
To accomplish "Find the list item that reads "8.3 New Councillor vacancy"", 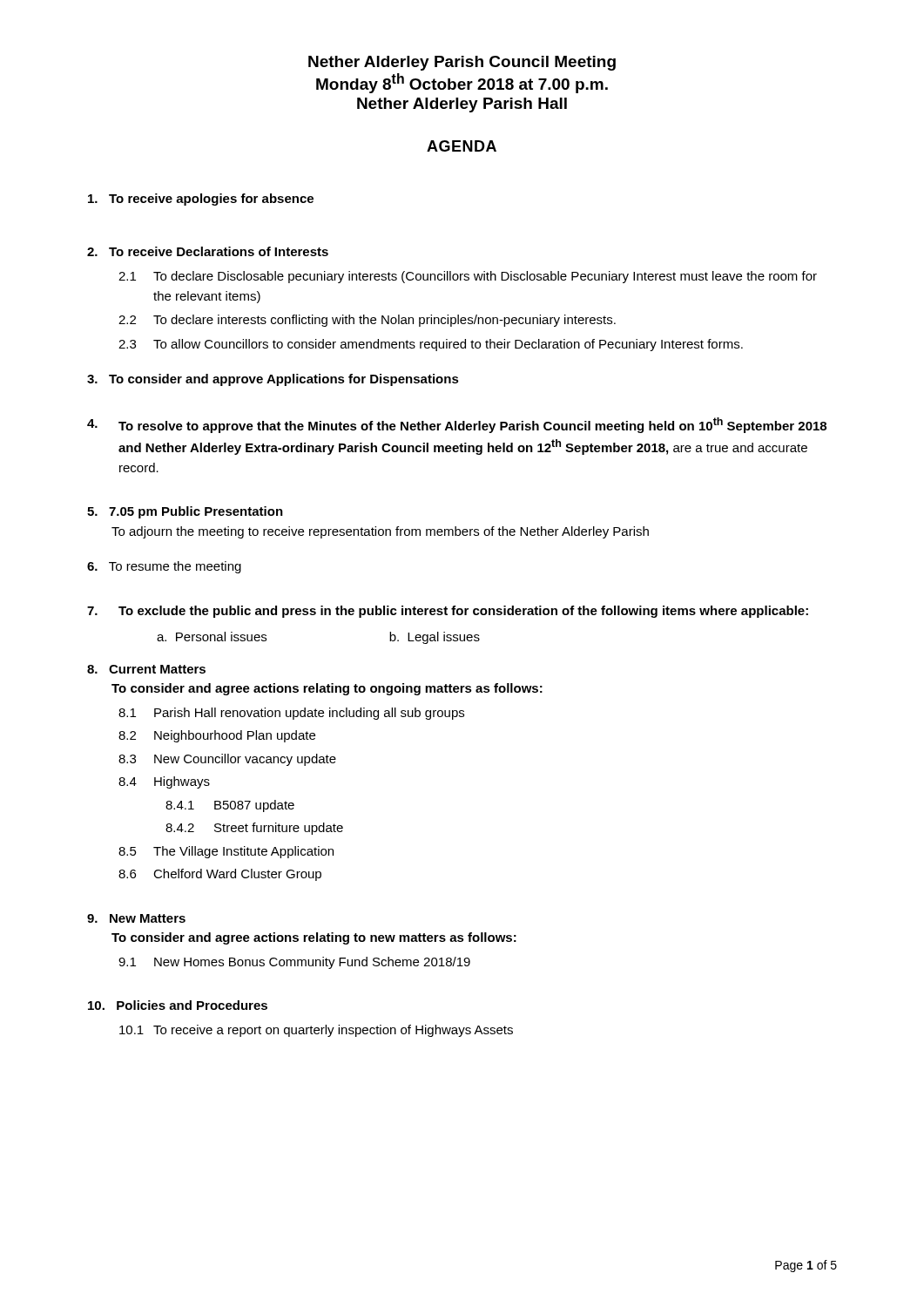I will (227, 759).
